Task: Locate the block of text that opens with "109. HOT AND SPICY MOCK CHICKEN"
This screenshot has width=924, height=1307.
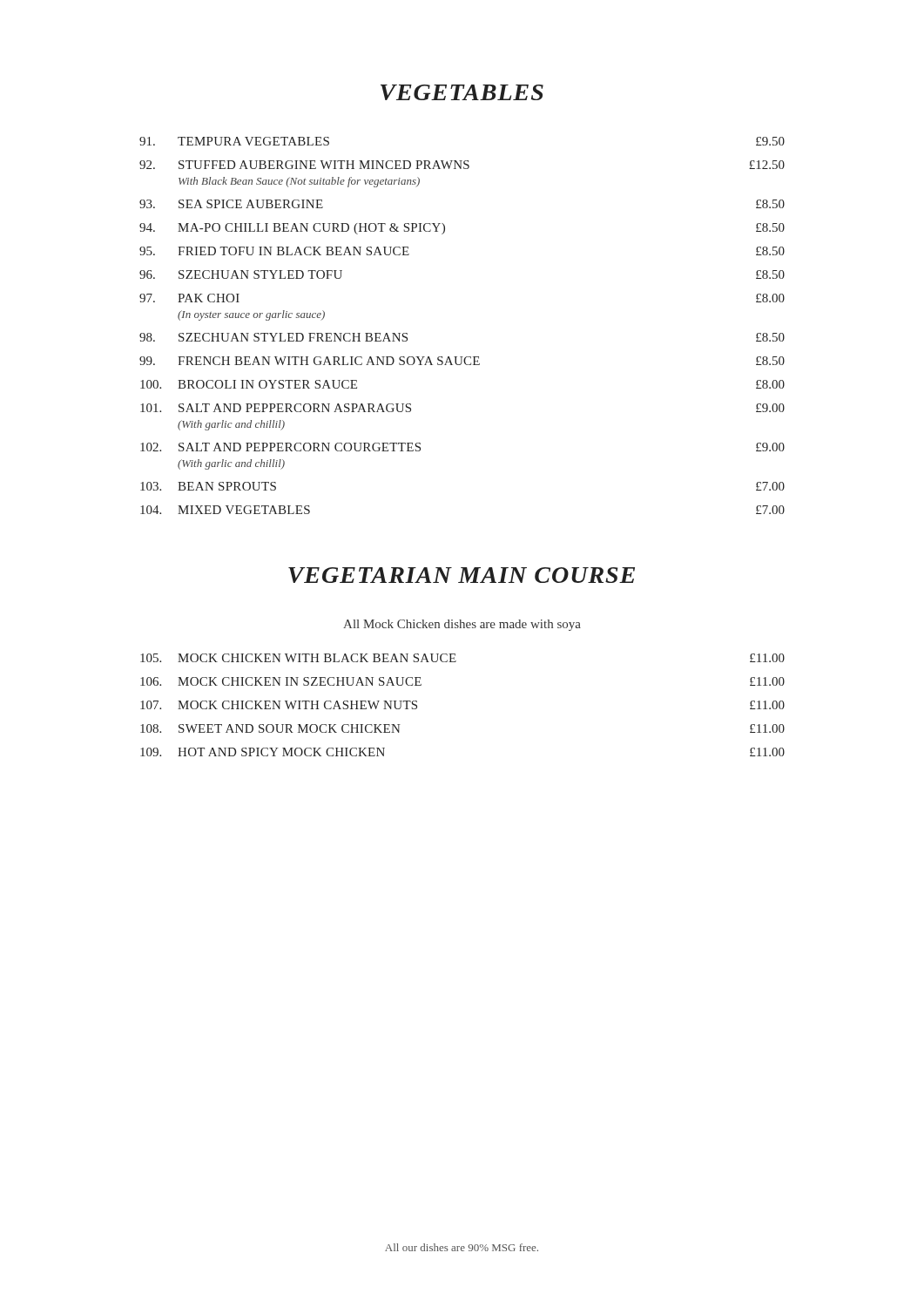Action: [x=152, y=752]
